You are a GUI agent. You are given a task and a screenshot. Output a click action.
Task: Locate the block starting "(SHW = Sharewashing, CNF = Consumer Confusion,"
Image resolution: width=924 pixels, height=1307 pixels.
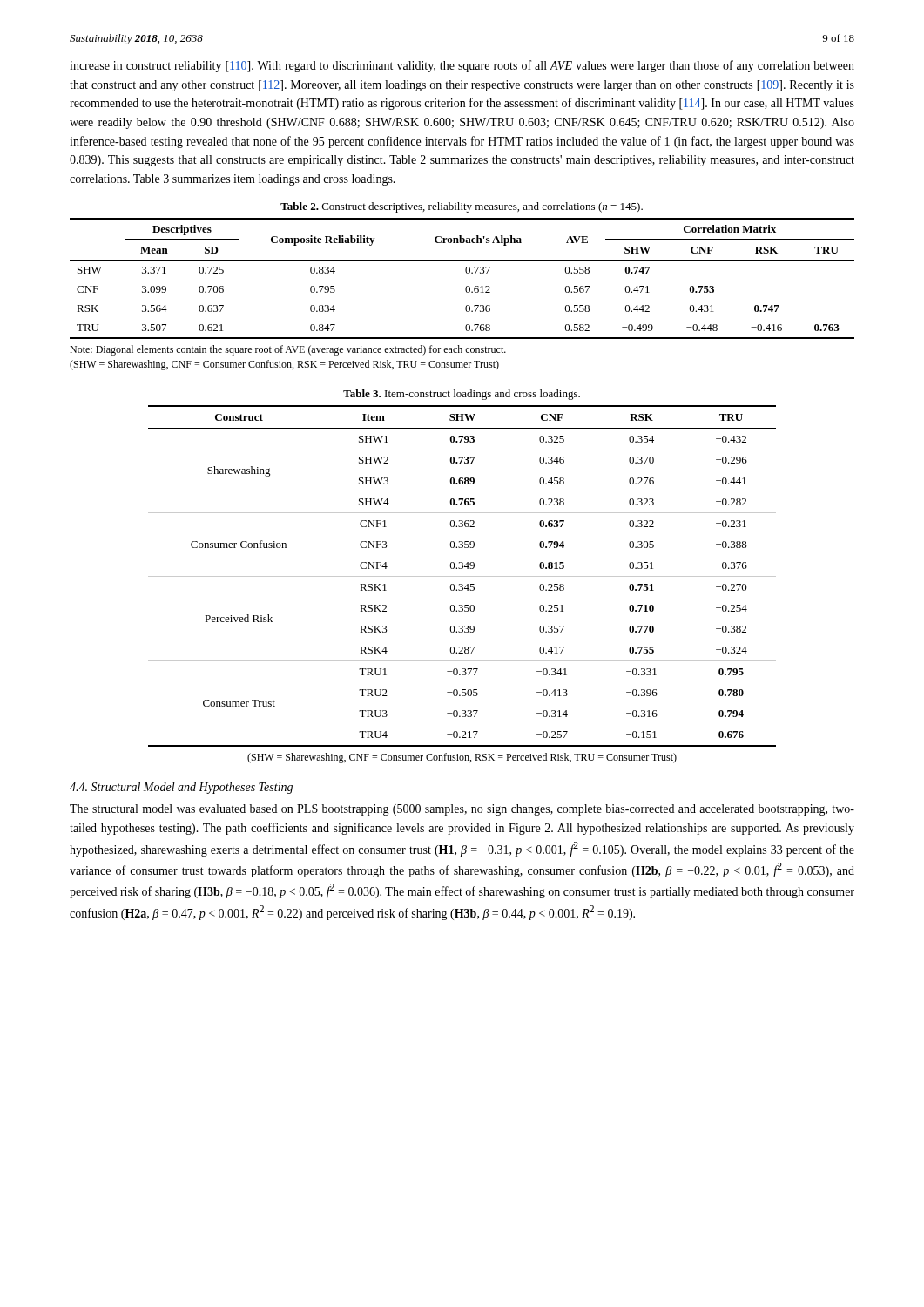click(x=462, y=758)
